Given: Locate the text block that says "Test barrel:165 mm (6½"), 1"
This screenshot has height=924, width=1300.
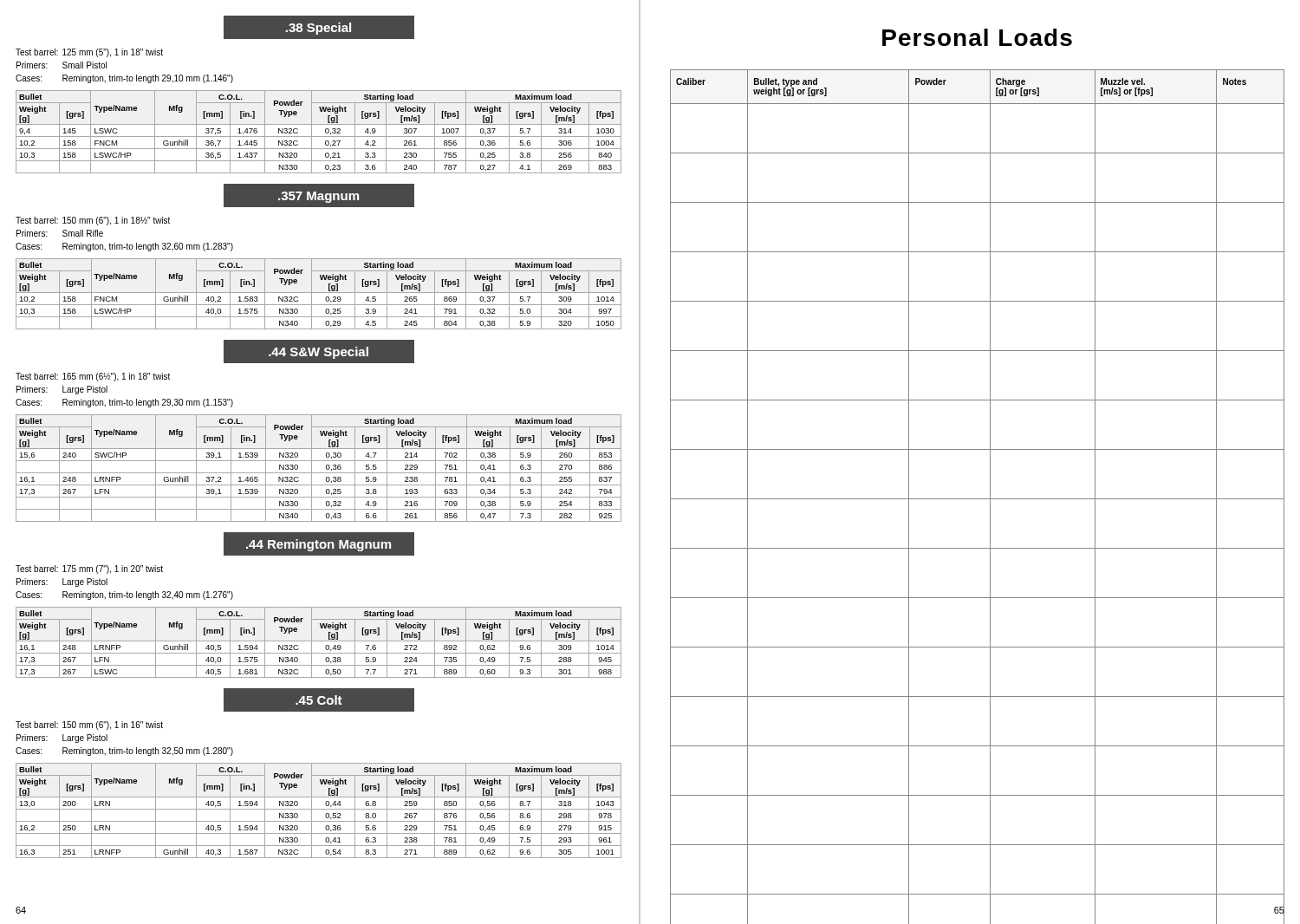Looking at the screenshot, I should 126,390.
